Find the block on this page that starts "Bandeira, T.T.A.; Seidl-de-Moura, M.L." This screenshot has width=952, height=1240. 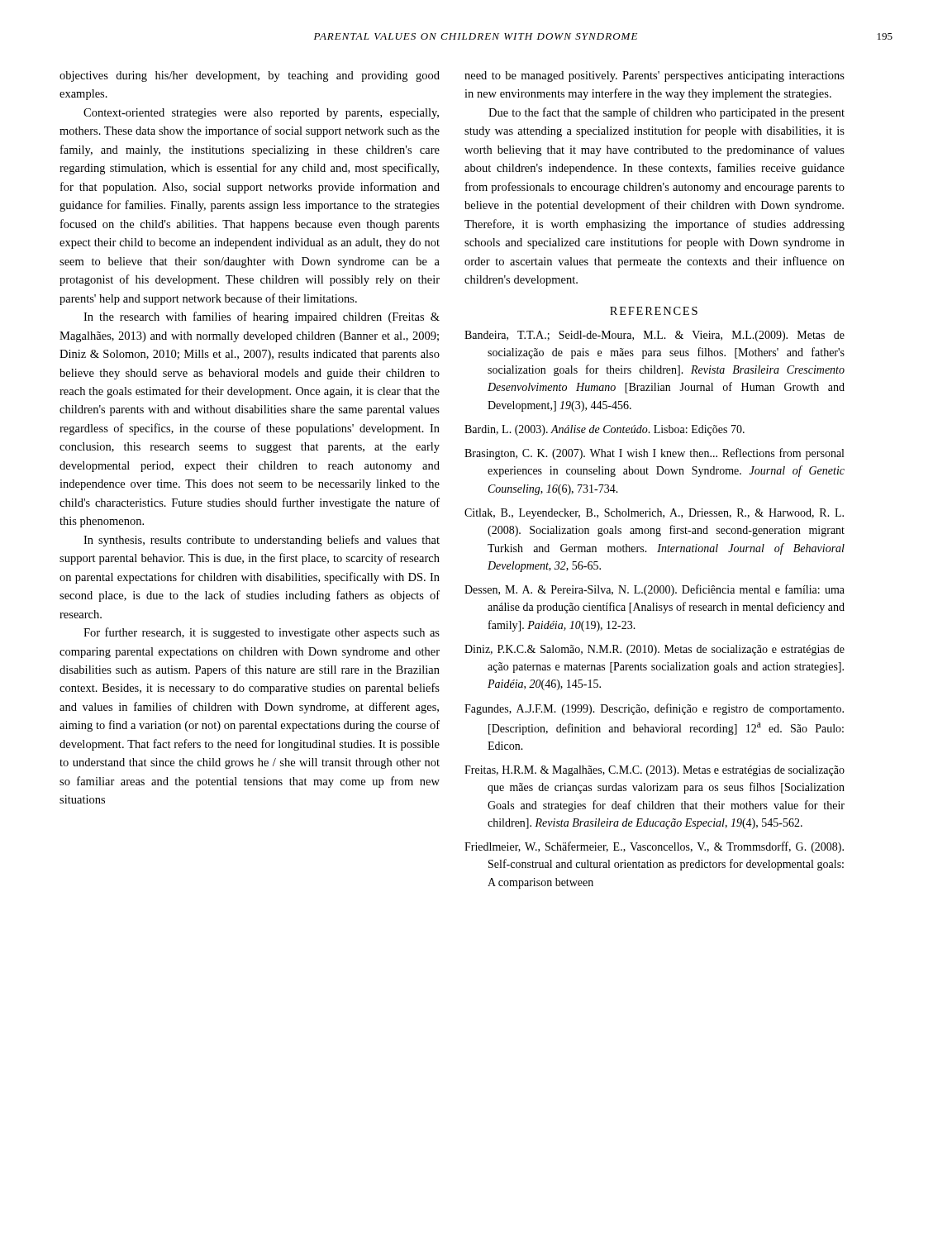pyautogui.click(x=654, y=370)
